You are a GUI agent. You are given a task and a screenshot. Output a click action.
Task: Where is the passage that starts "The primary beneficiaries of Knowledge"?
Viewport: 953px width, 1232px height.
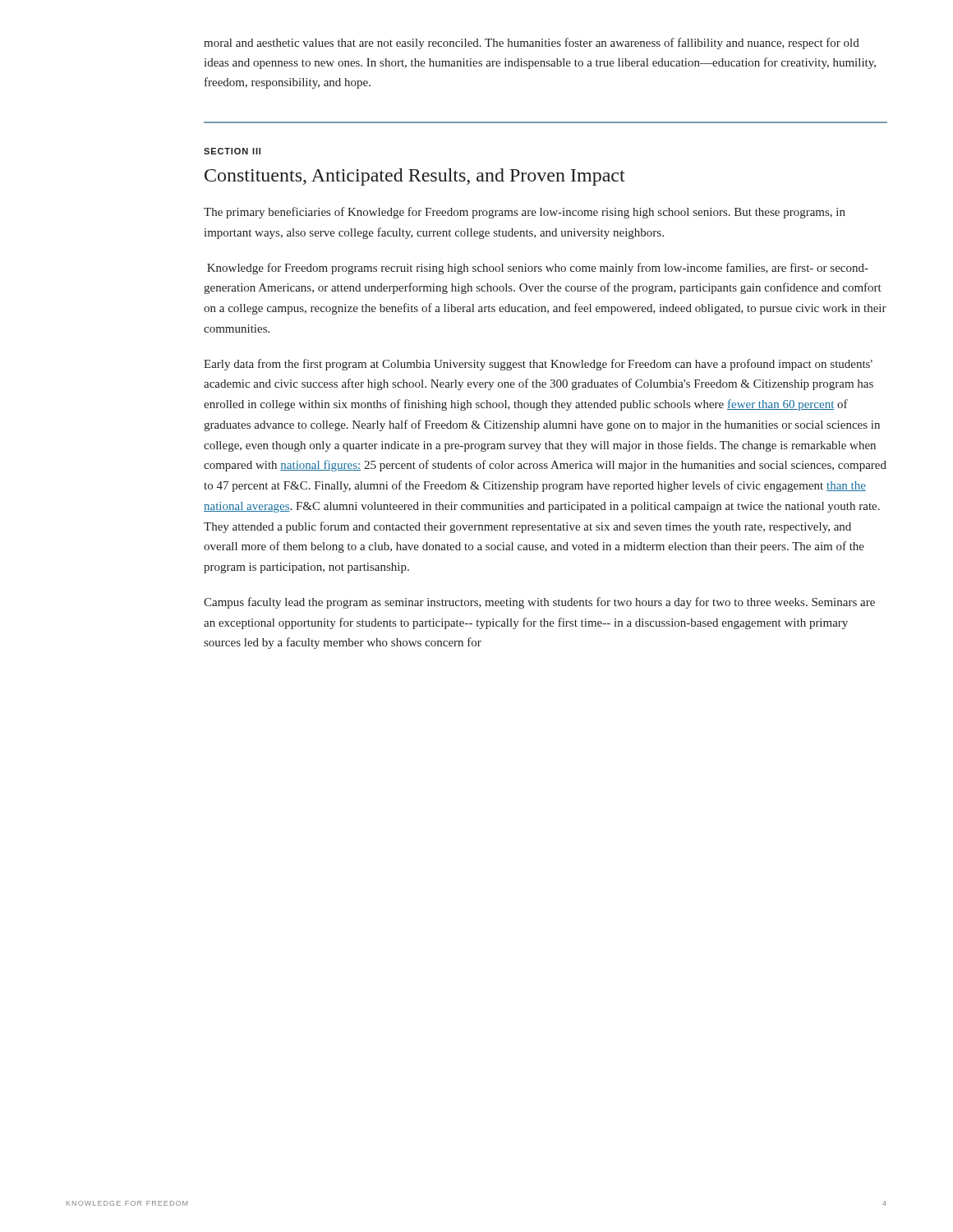pyautogui.click(x=525, y=222)
